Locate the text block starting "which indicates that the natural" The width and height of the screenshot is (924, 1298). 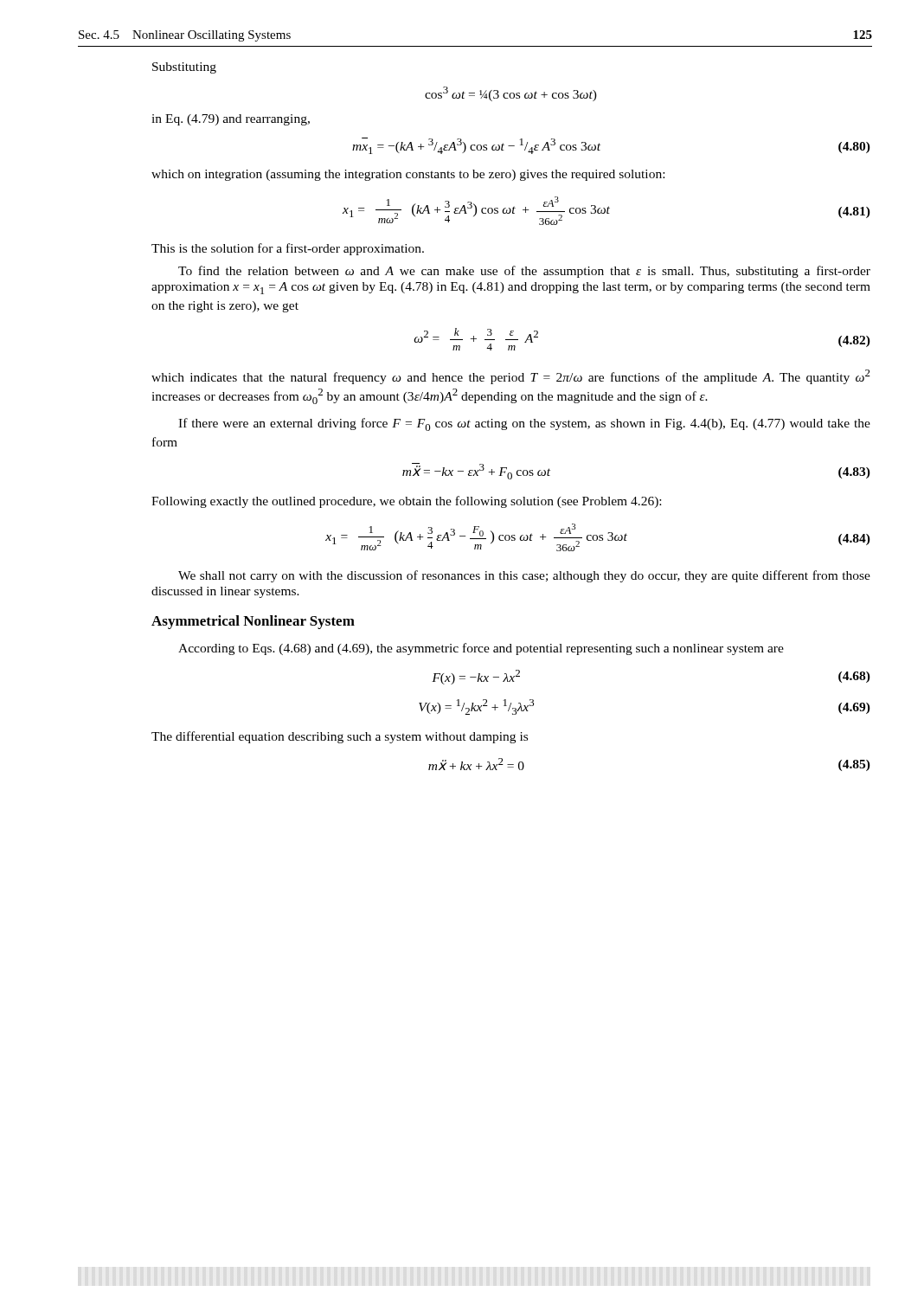(511, 387)
